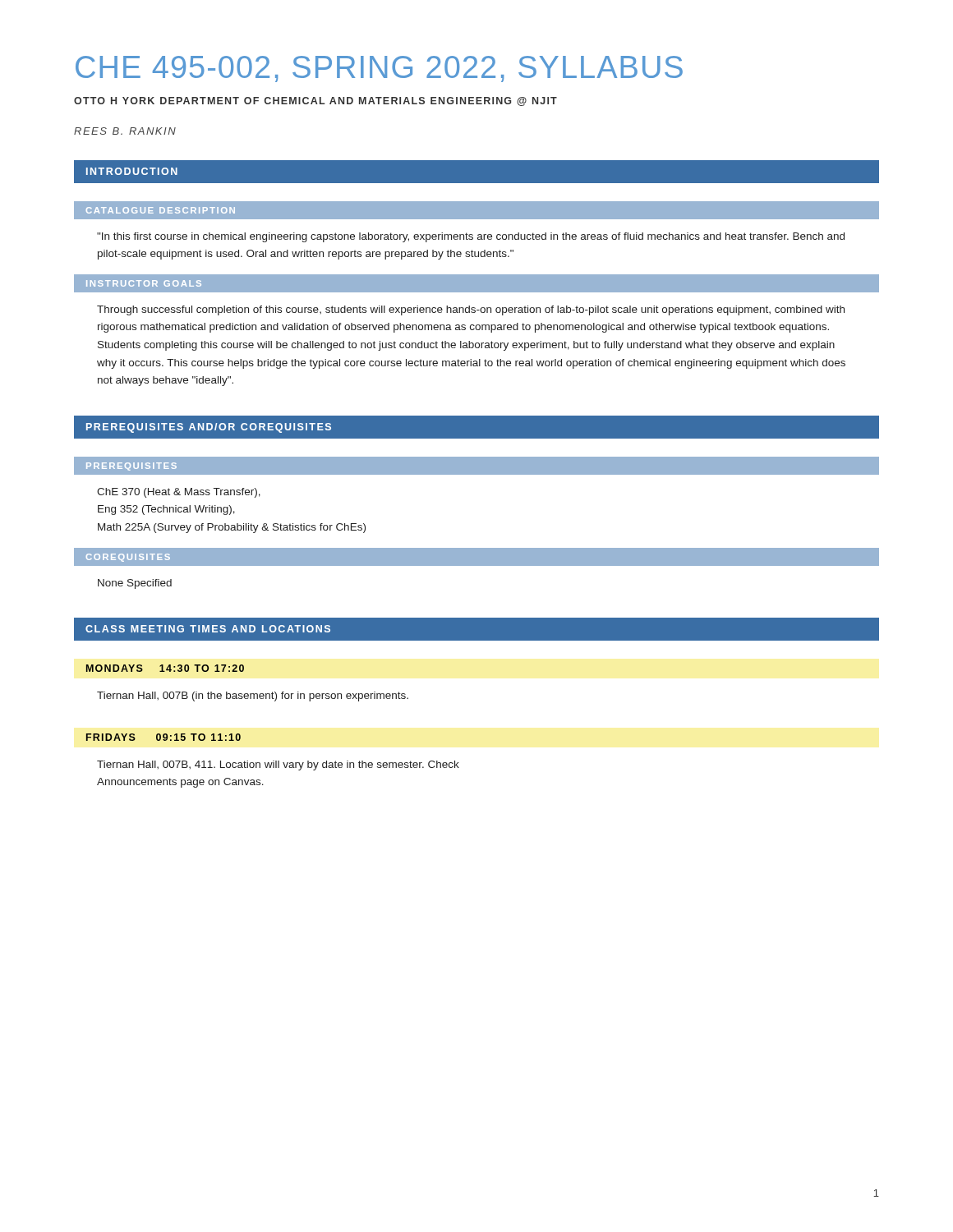Find the text that reads "REES B. RANKIN"

[125, 131]
